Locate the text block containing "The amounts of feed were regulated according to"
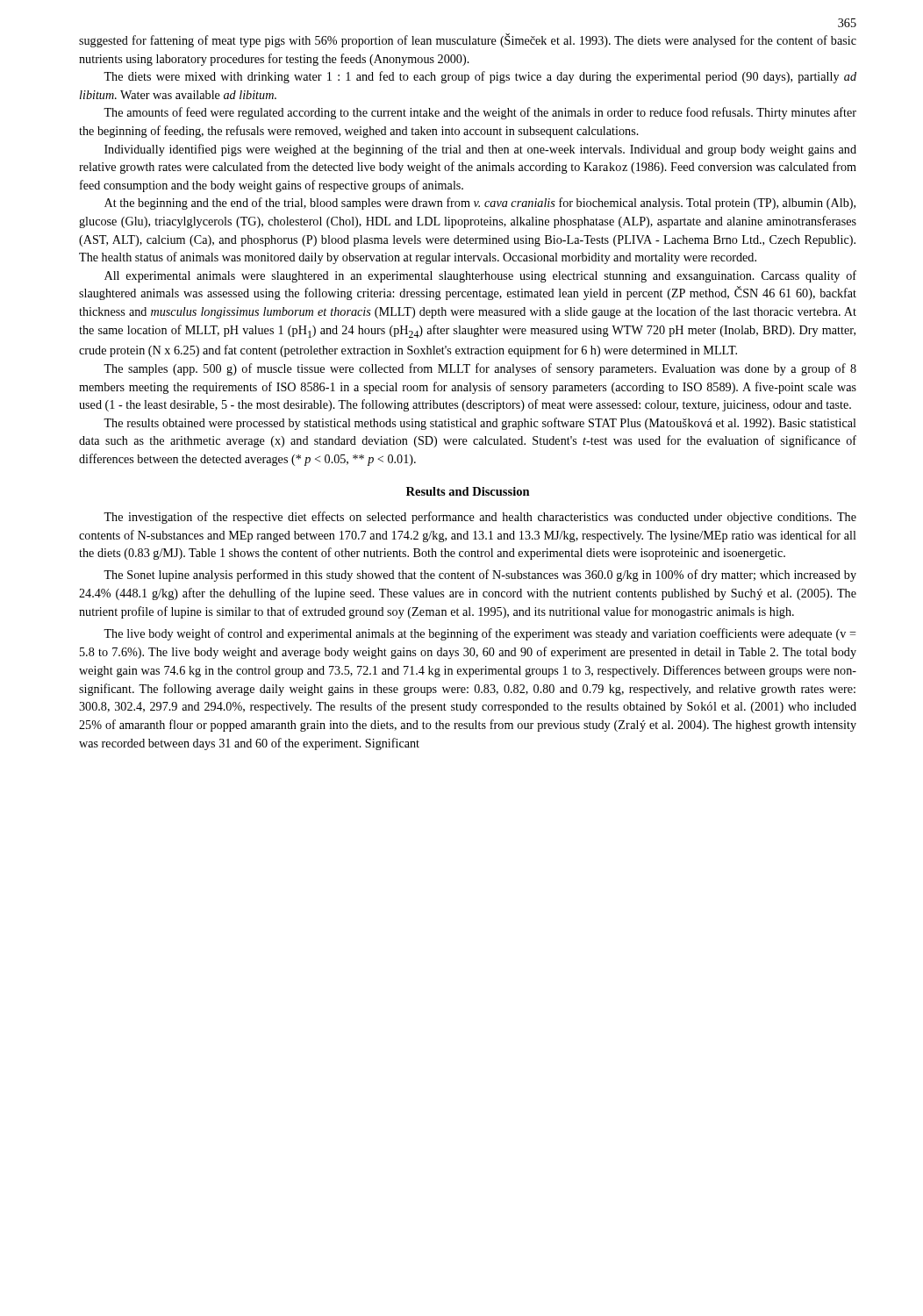923x1316 pixels. pos(468,122)
